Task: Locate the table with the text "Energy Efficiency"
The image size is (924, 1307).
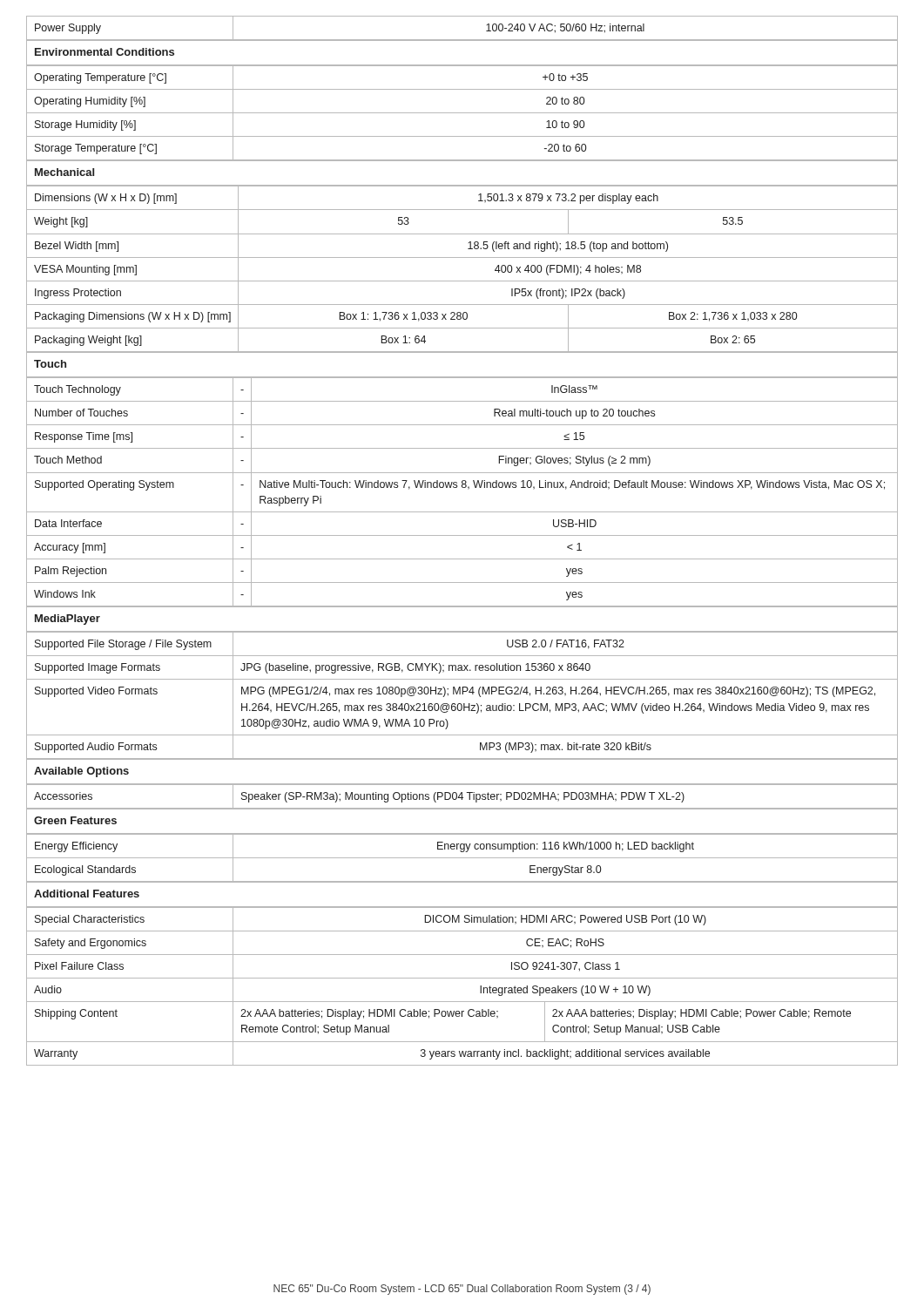Action: click(x=462, y=858)
